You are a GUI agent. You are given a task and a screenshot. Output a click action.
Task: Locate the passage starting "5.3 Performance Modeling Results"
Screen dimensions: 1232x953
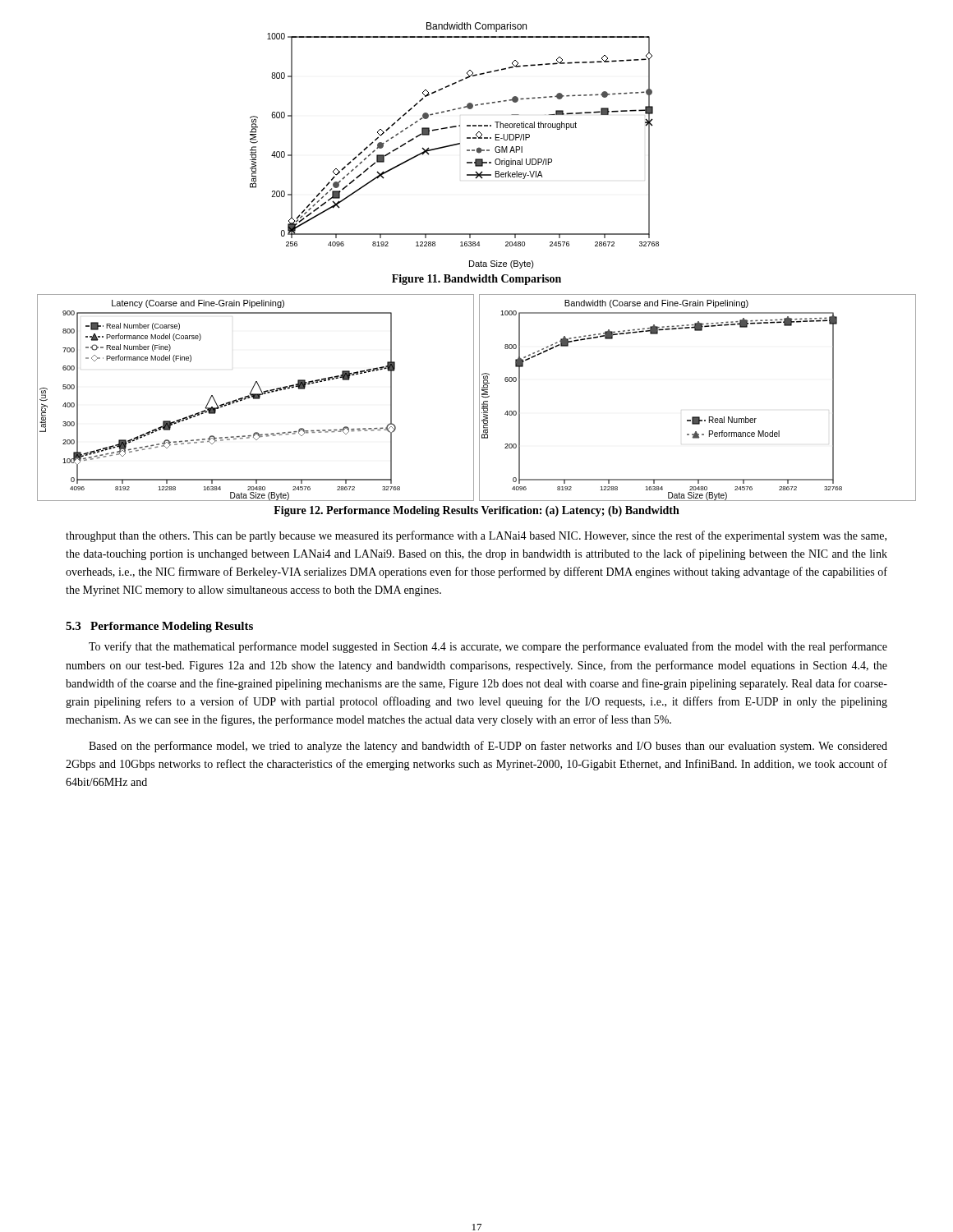[x=160, y=626]
